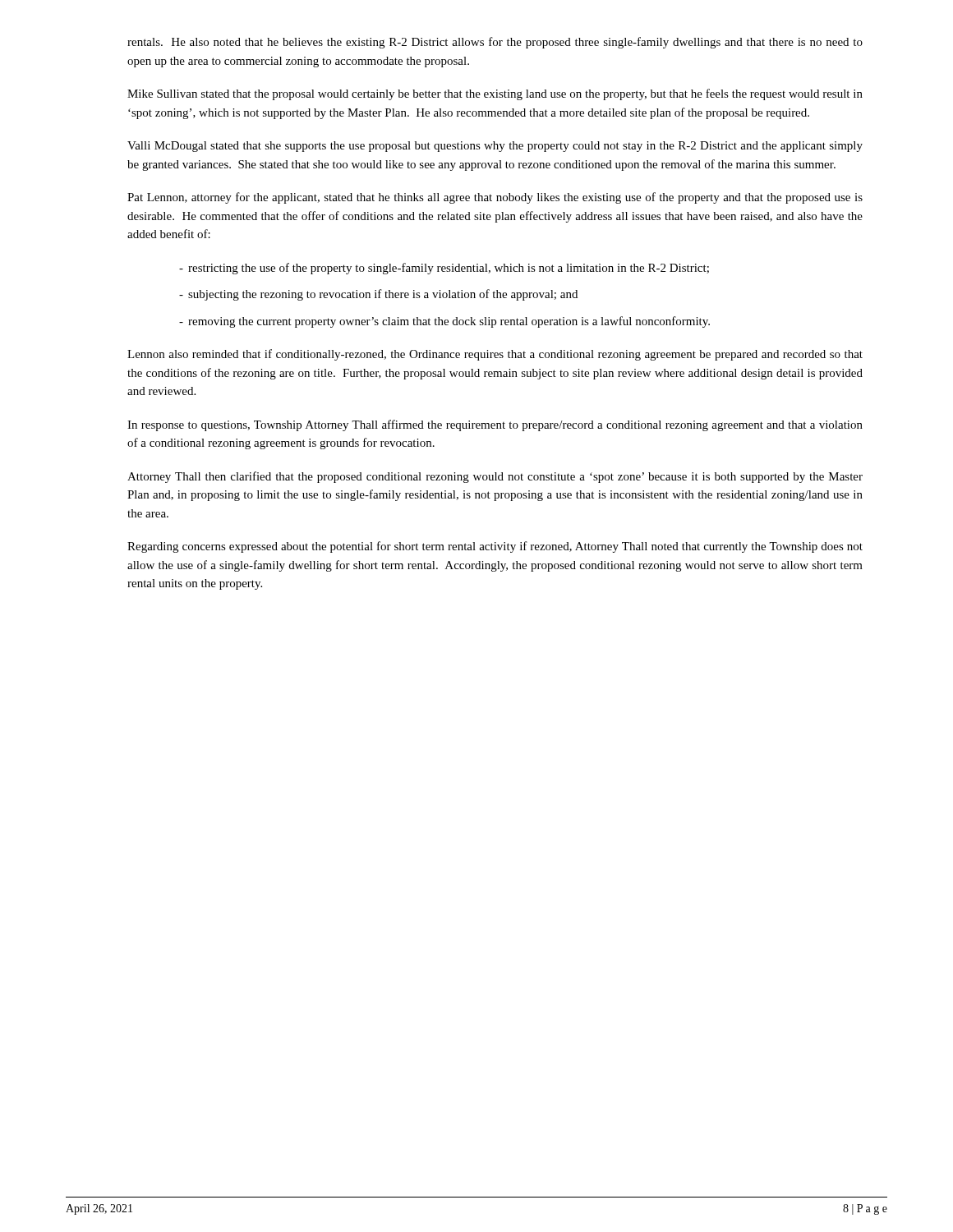Find the block on this page that starts "Regarding concerns expressed about the potential for short"
The image size is (953, 1232).
495,565
